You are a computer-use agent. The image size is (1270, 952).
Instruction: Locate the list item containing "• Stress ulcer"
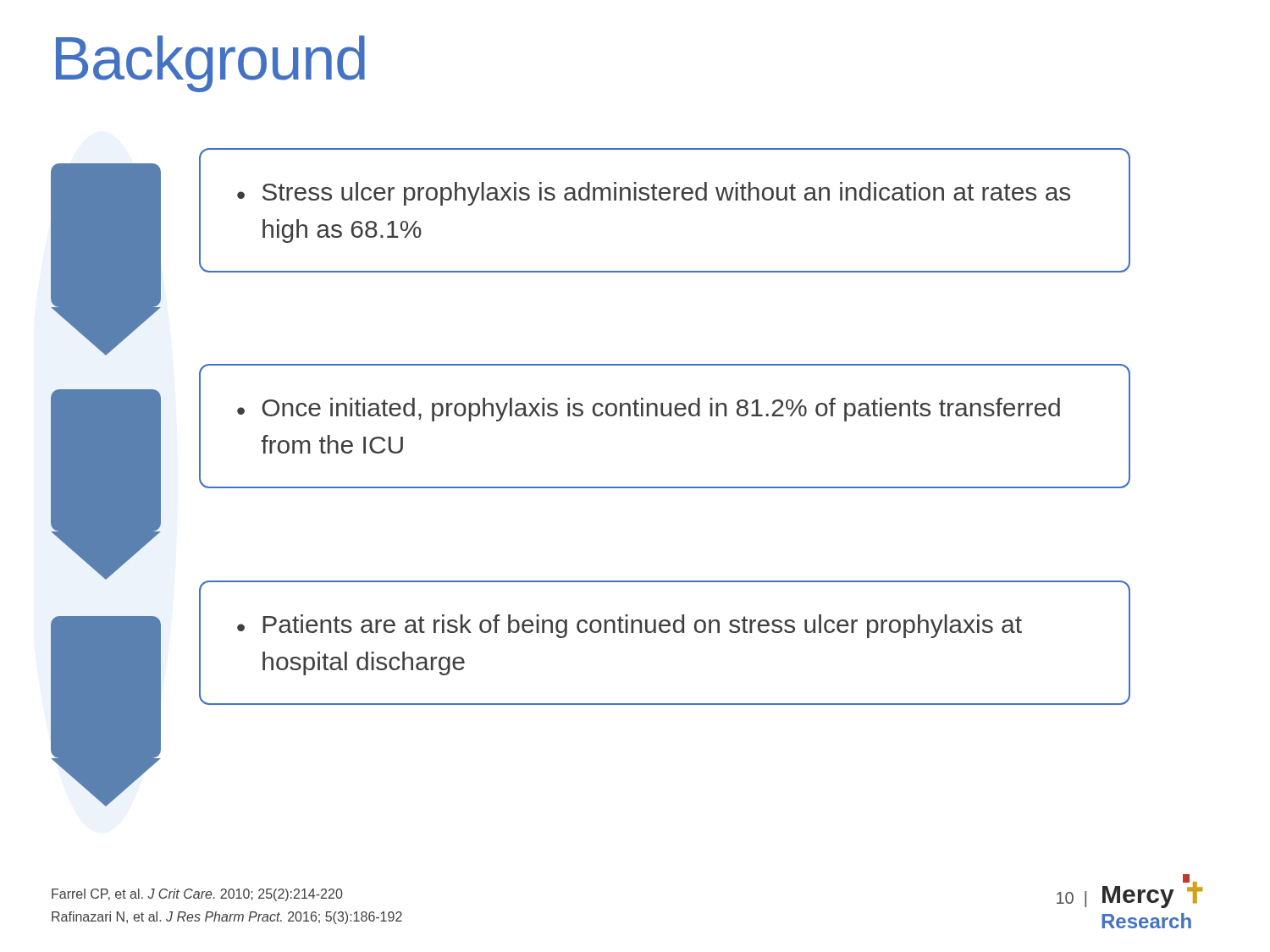(665, 210)
